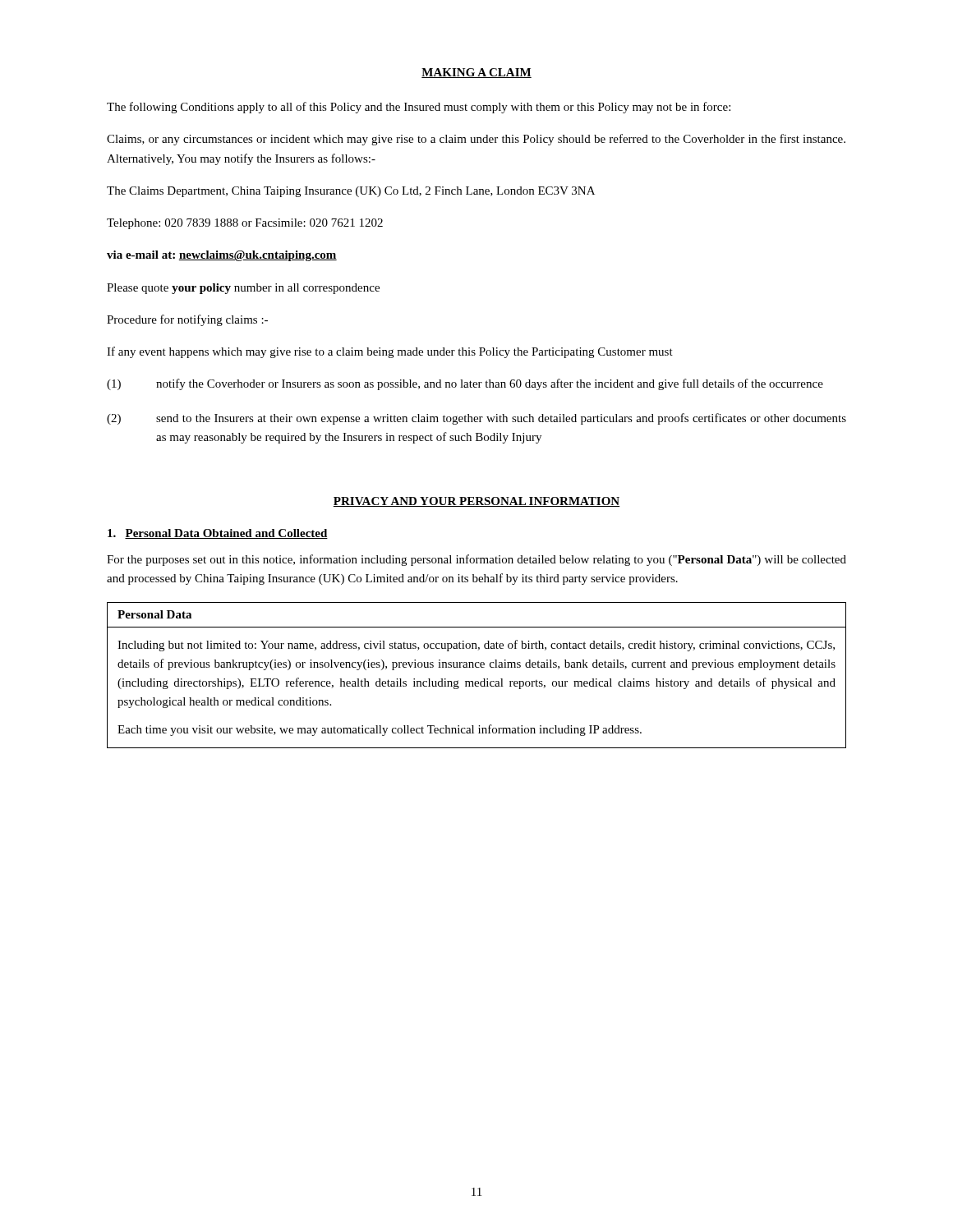Find the block on this page that starts "(1) notify the Coverhoder or Insurers"
953x1232 pixels.
(476, 384)
